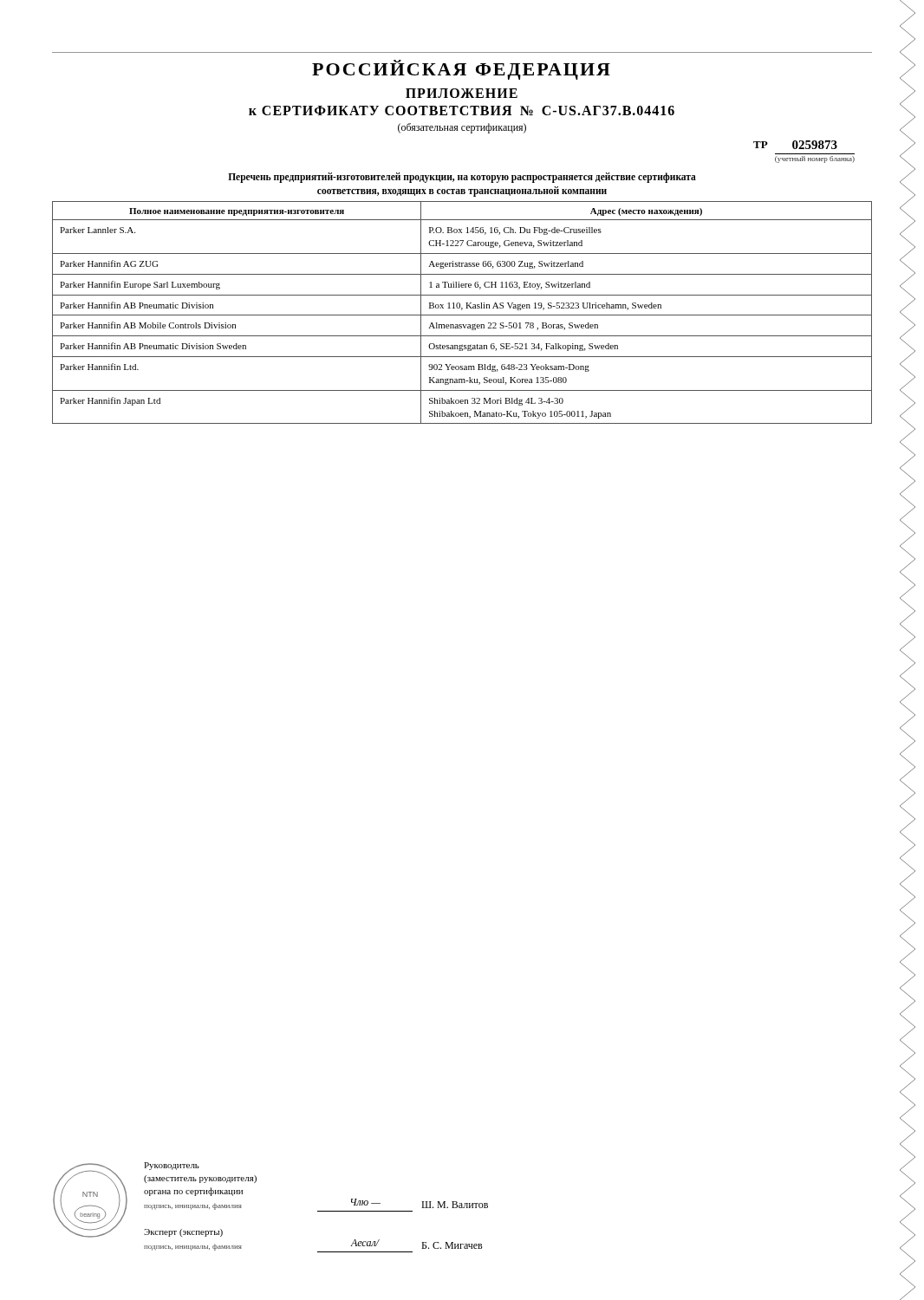Viewport: 924px width, 1300px height.
Task: Find the block on this page that starts "Руководитель (заместитель руководителя) органа по сертификации подпись,"
Action: click(172, 1166)
